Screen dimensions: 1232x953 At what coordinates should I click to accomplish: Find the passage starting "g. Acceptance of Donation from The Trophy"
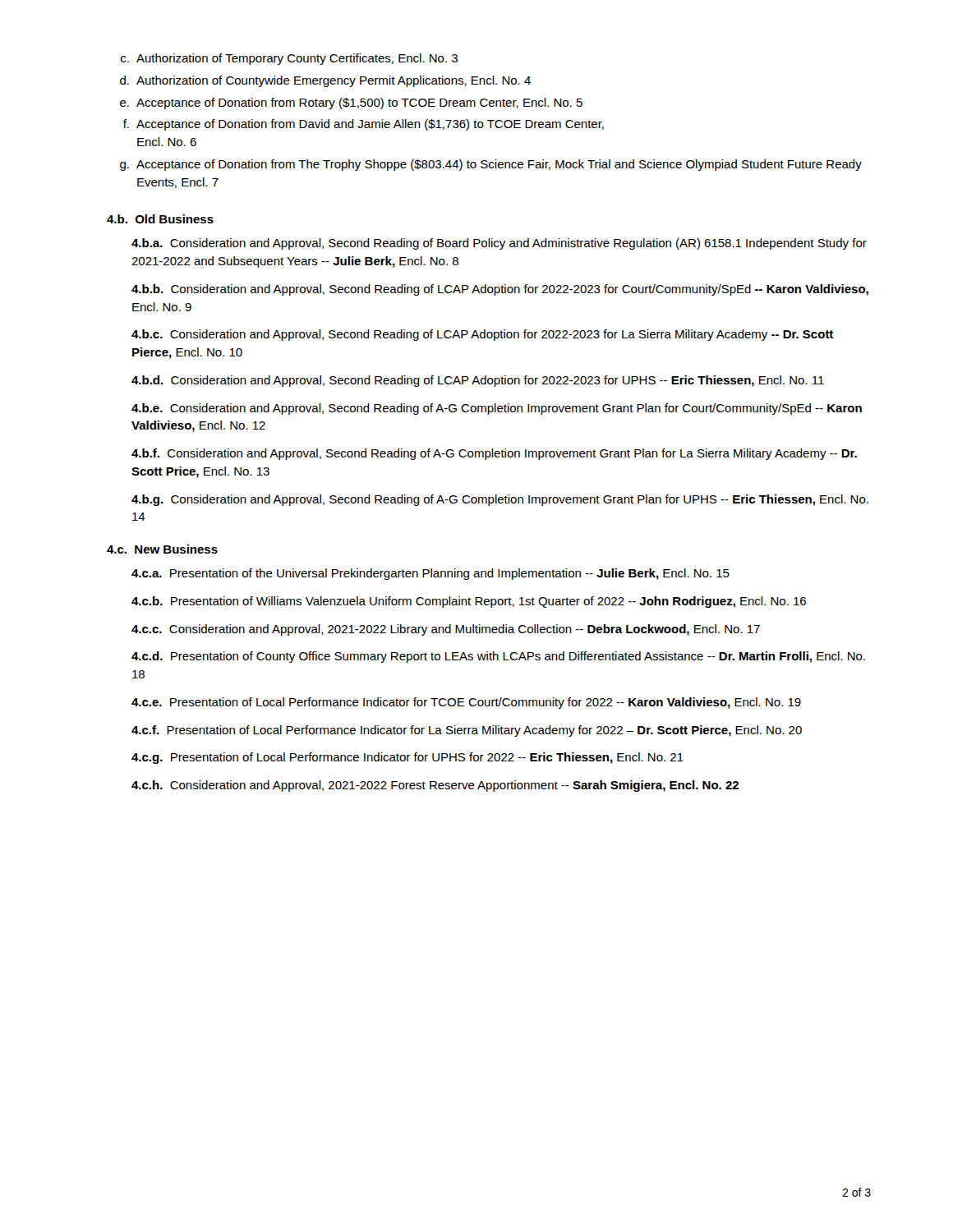tap(489, 173)
